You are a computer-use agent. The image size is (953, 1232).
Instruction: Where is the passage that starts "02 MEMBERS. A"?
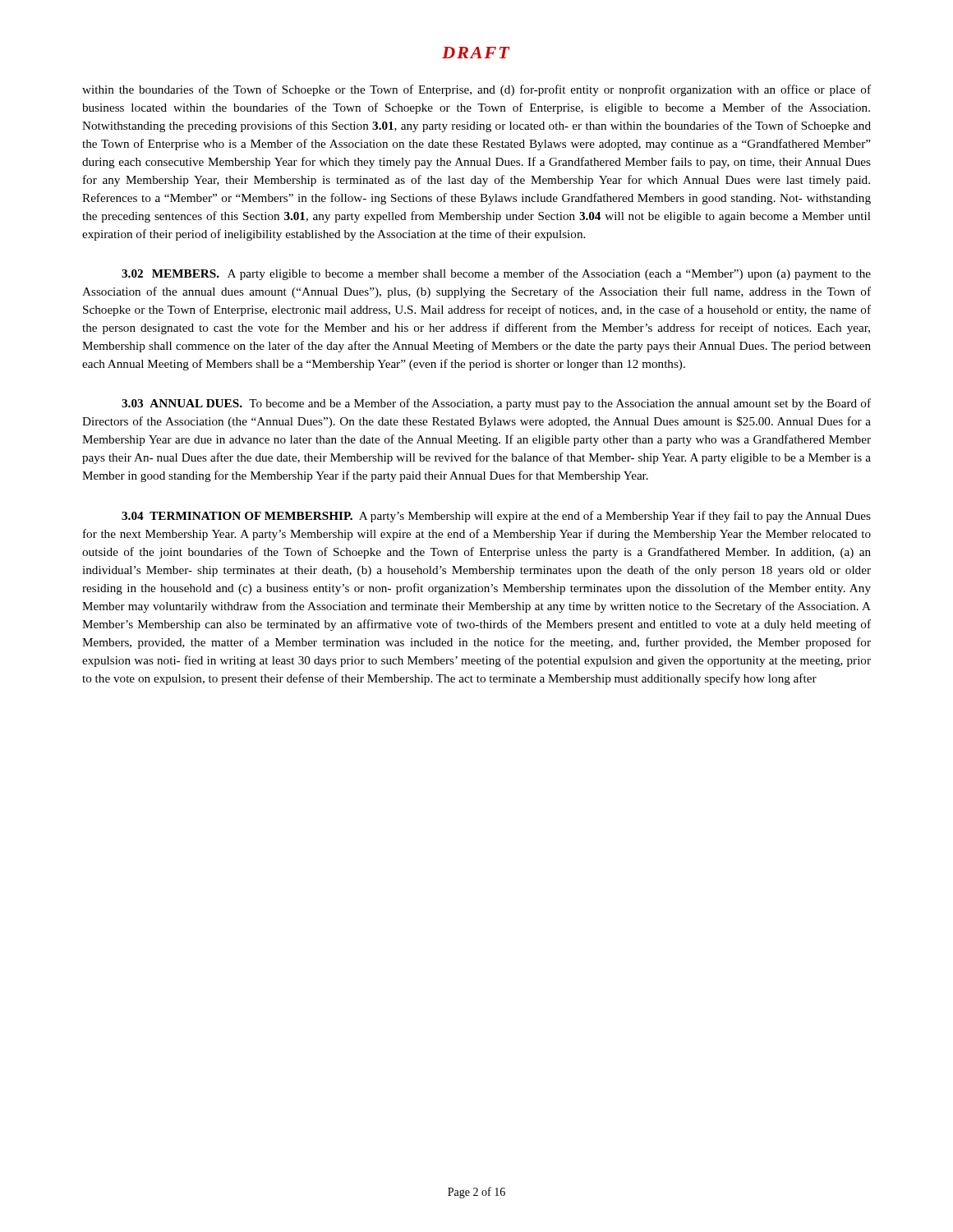(x=476, y=319)
